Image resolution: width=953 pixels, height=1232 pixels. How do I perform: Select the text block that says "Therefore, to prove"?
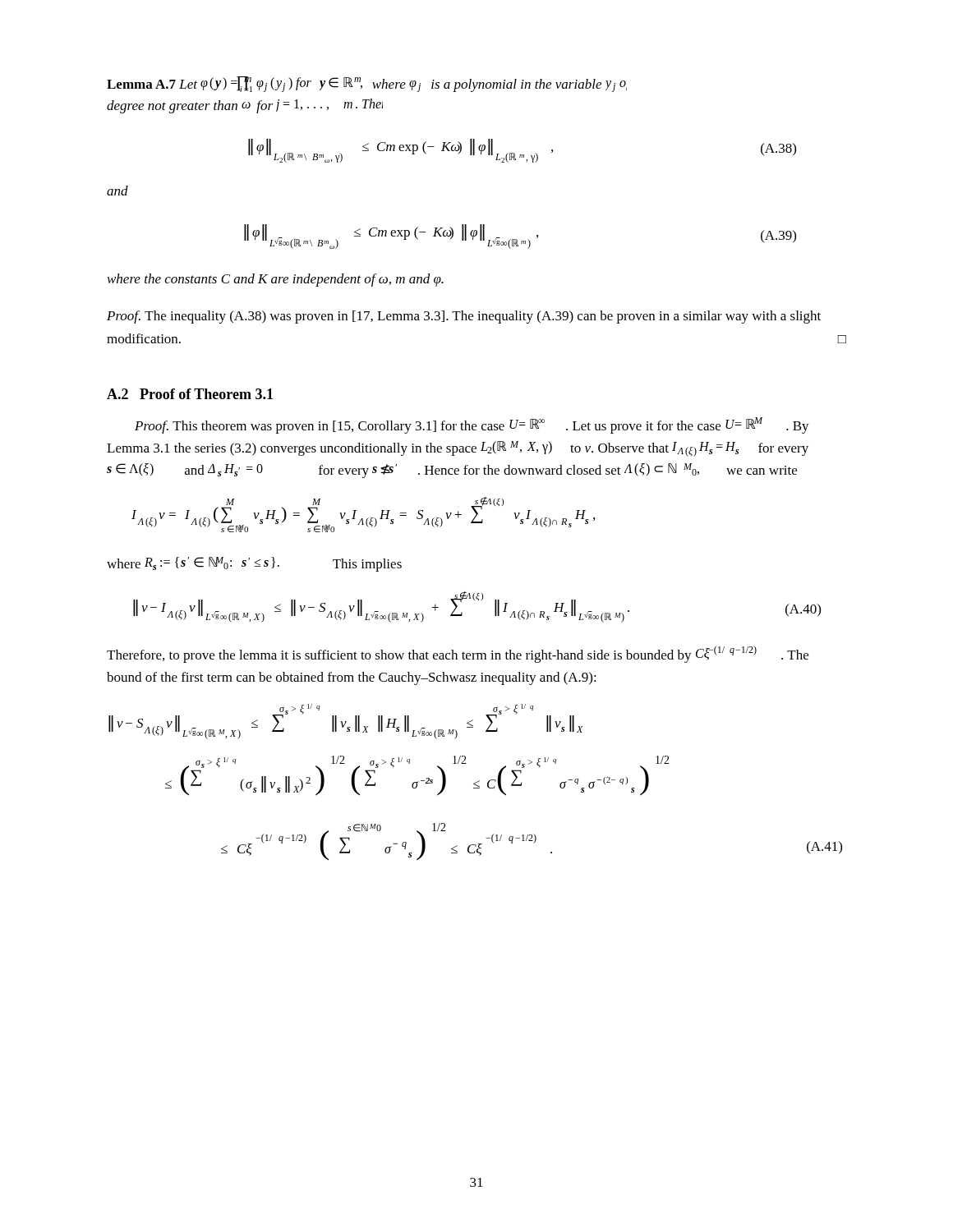point(458,664)
